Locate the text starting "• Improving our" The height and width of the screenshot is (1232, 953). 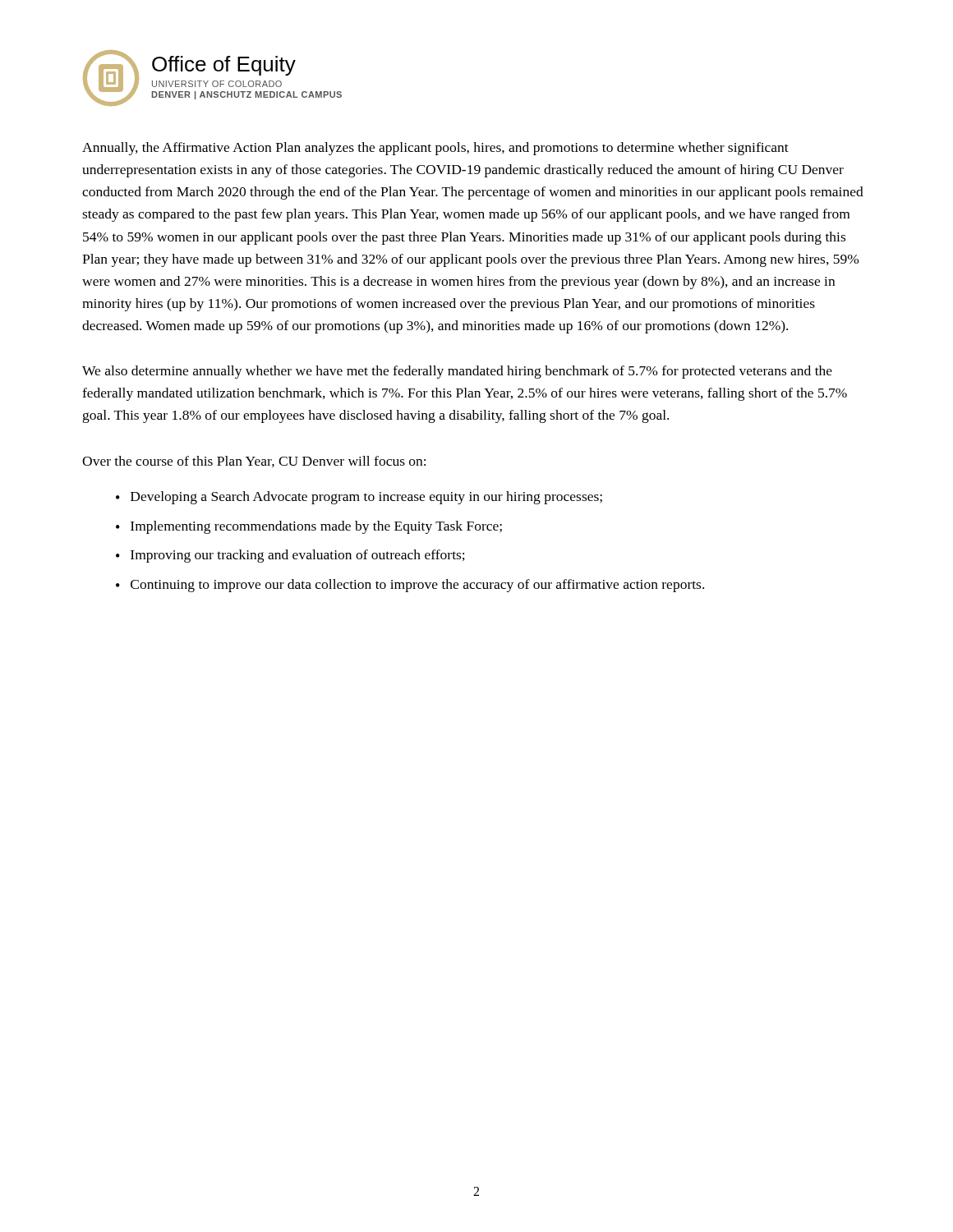click(x=290, y=556)
